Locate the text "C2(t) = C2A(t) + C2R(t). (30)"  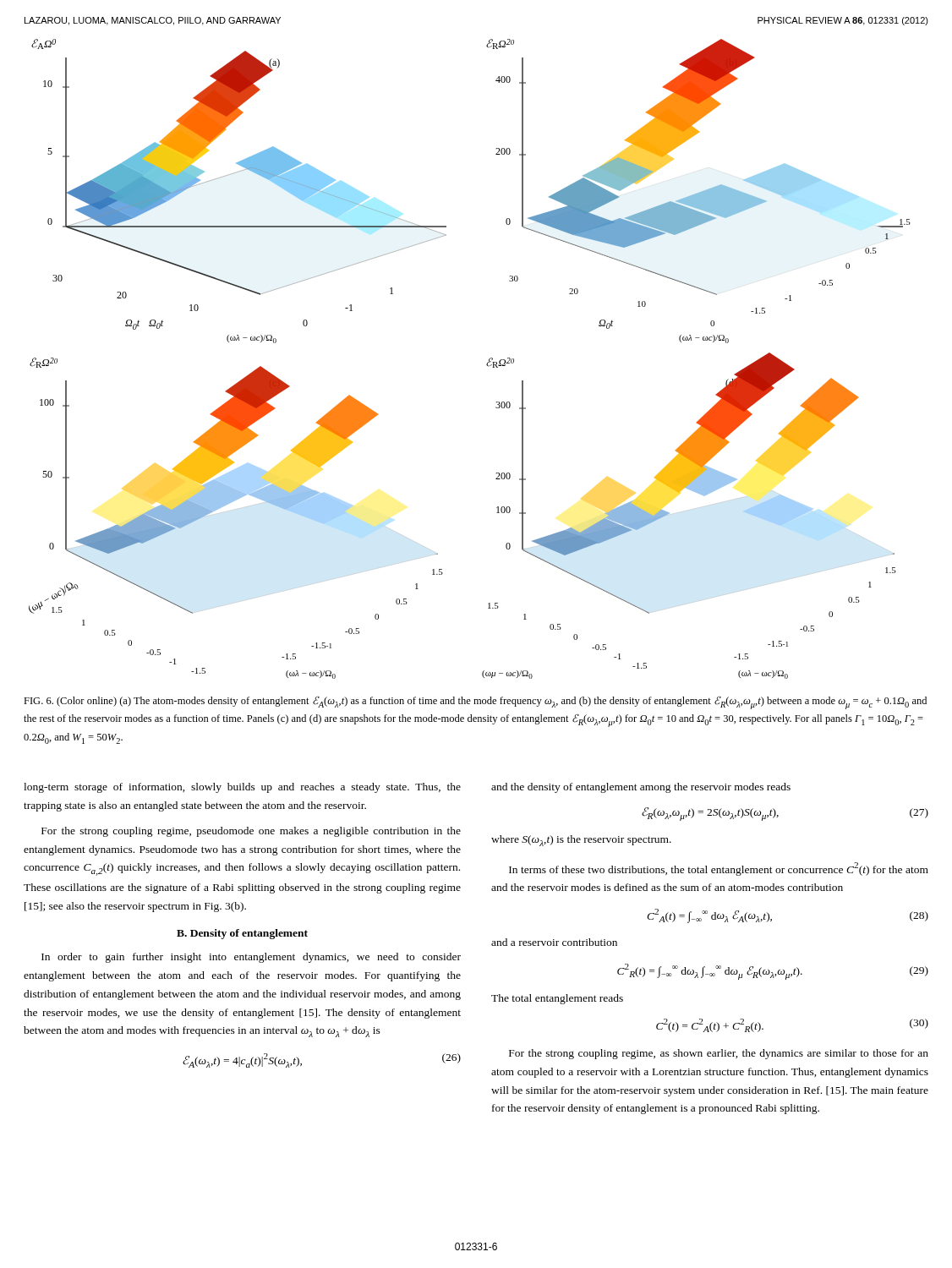(x=716, y=1025)
